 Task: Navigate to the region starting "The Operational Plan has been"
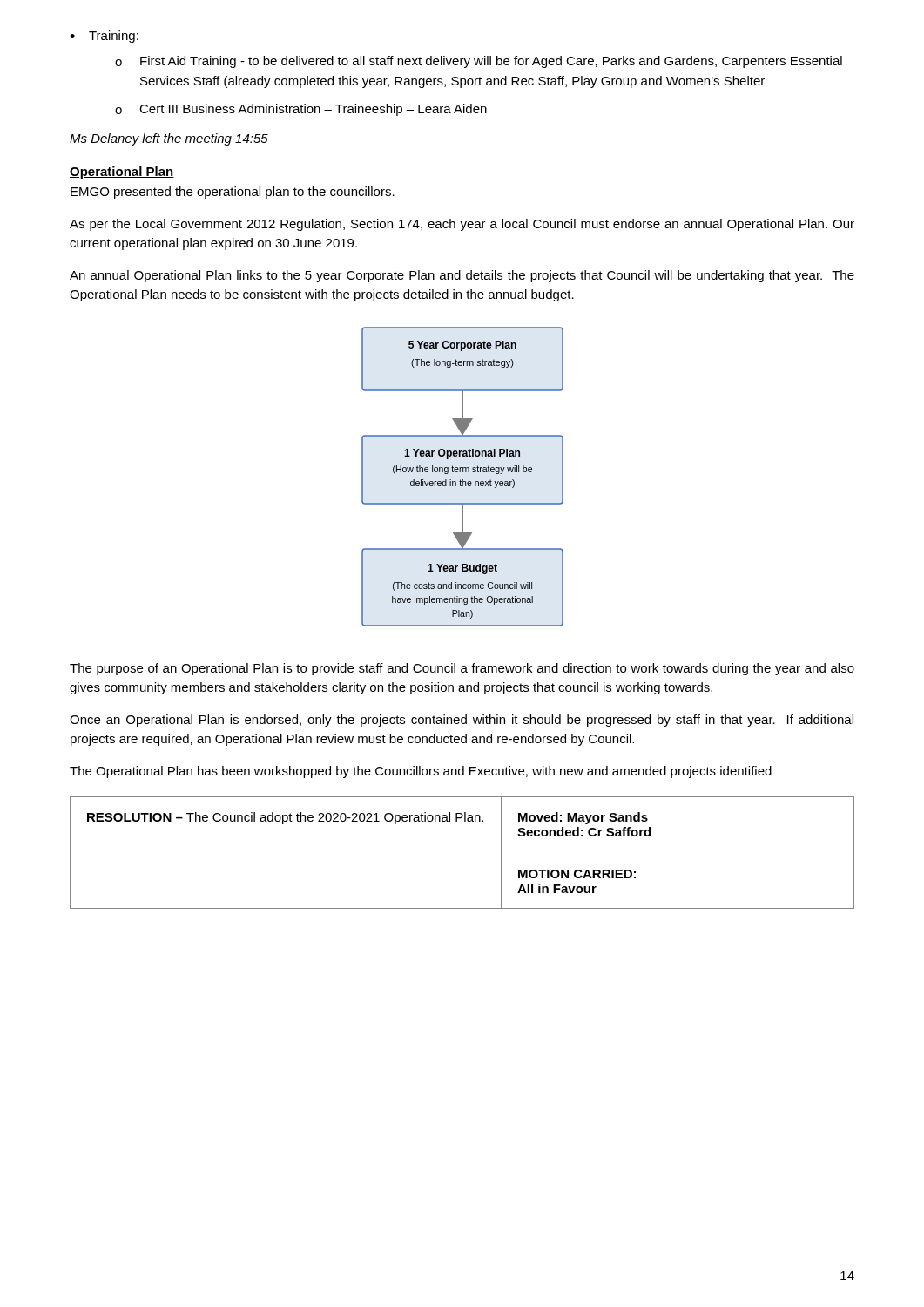[x=421, y=770]
